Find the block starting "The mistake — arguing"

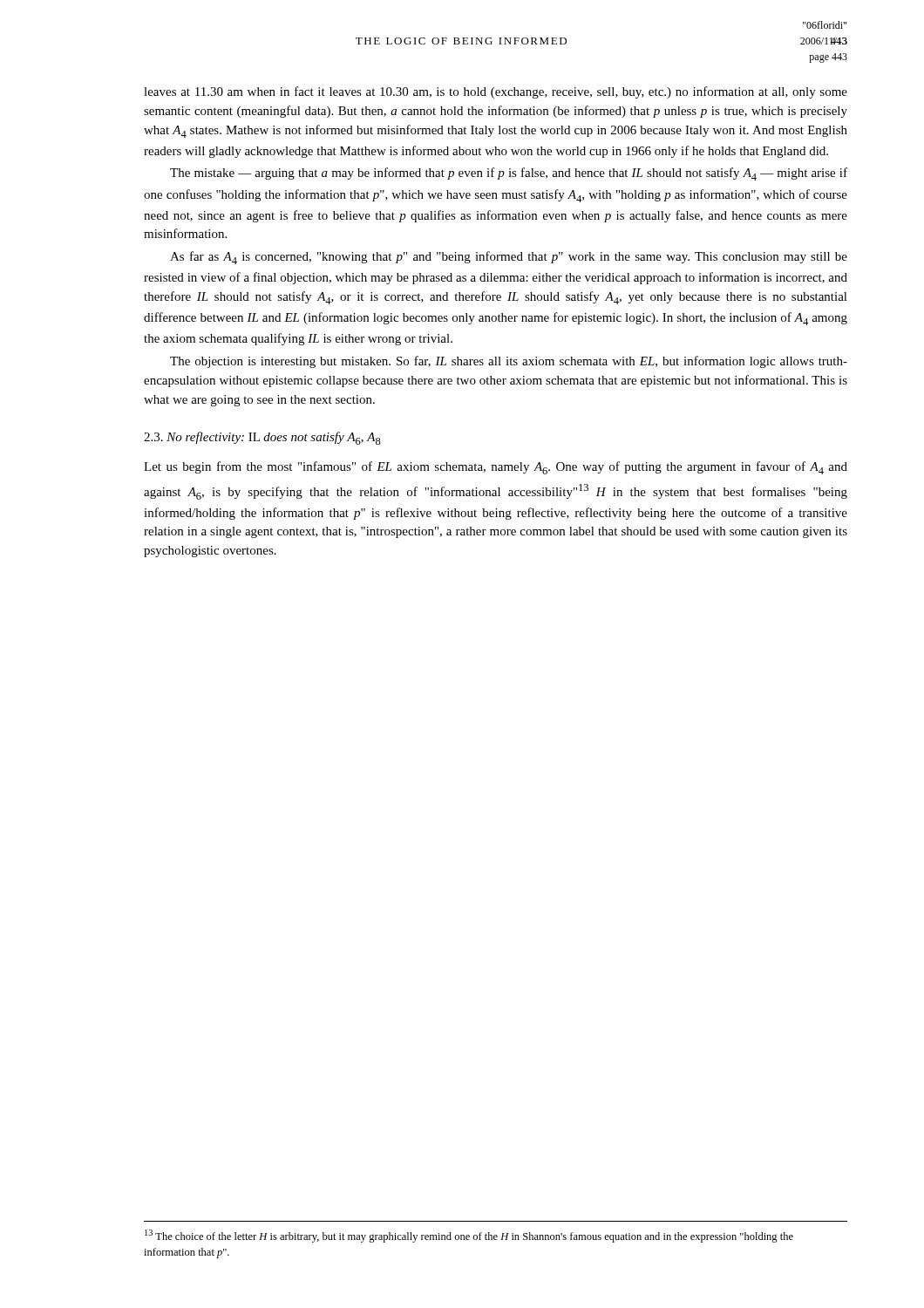[x=496, y=204]
